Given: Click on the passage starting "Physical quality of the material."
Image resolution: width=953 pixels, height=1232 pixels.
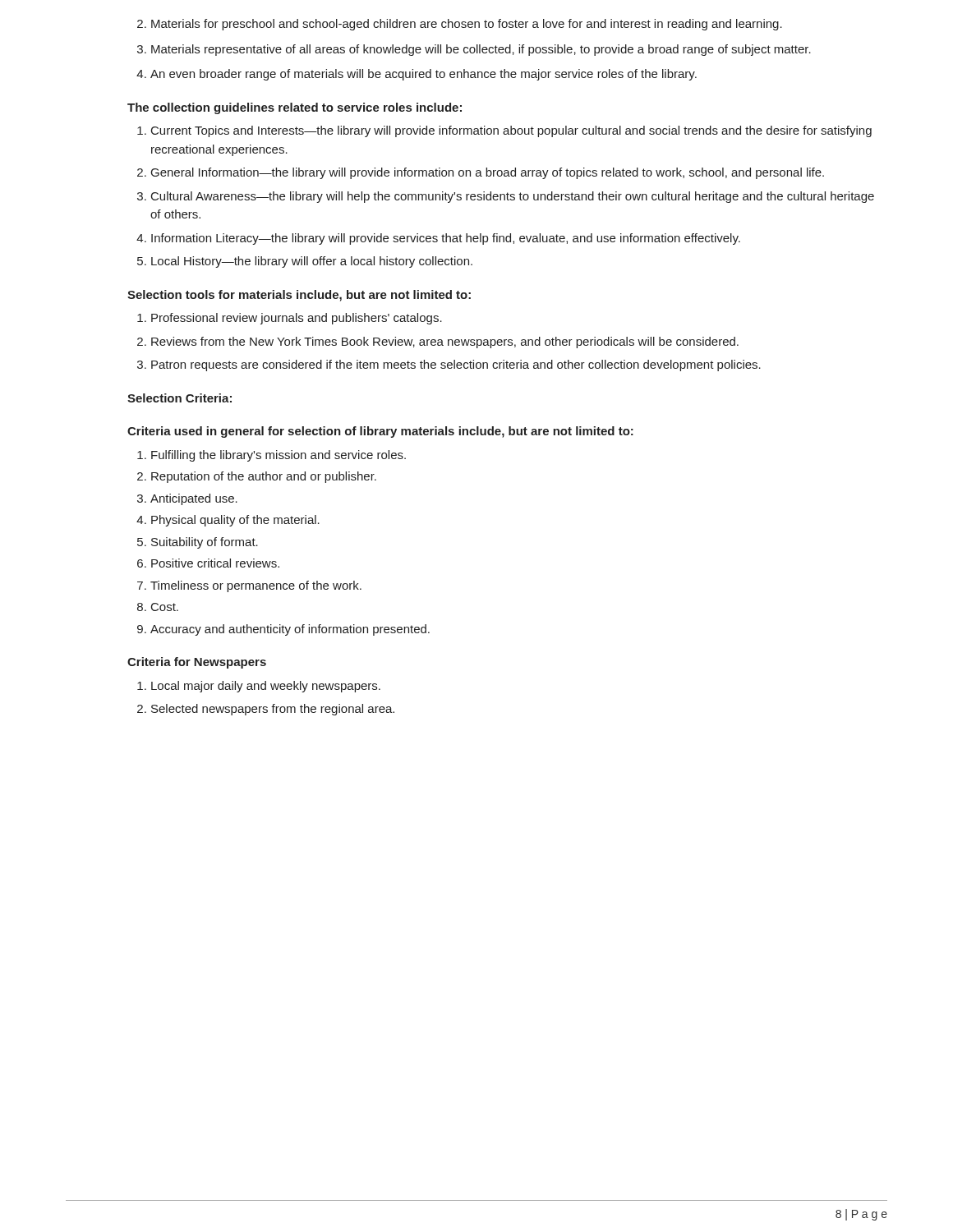Looking at the screenshot, I should 235,521.
